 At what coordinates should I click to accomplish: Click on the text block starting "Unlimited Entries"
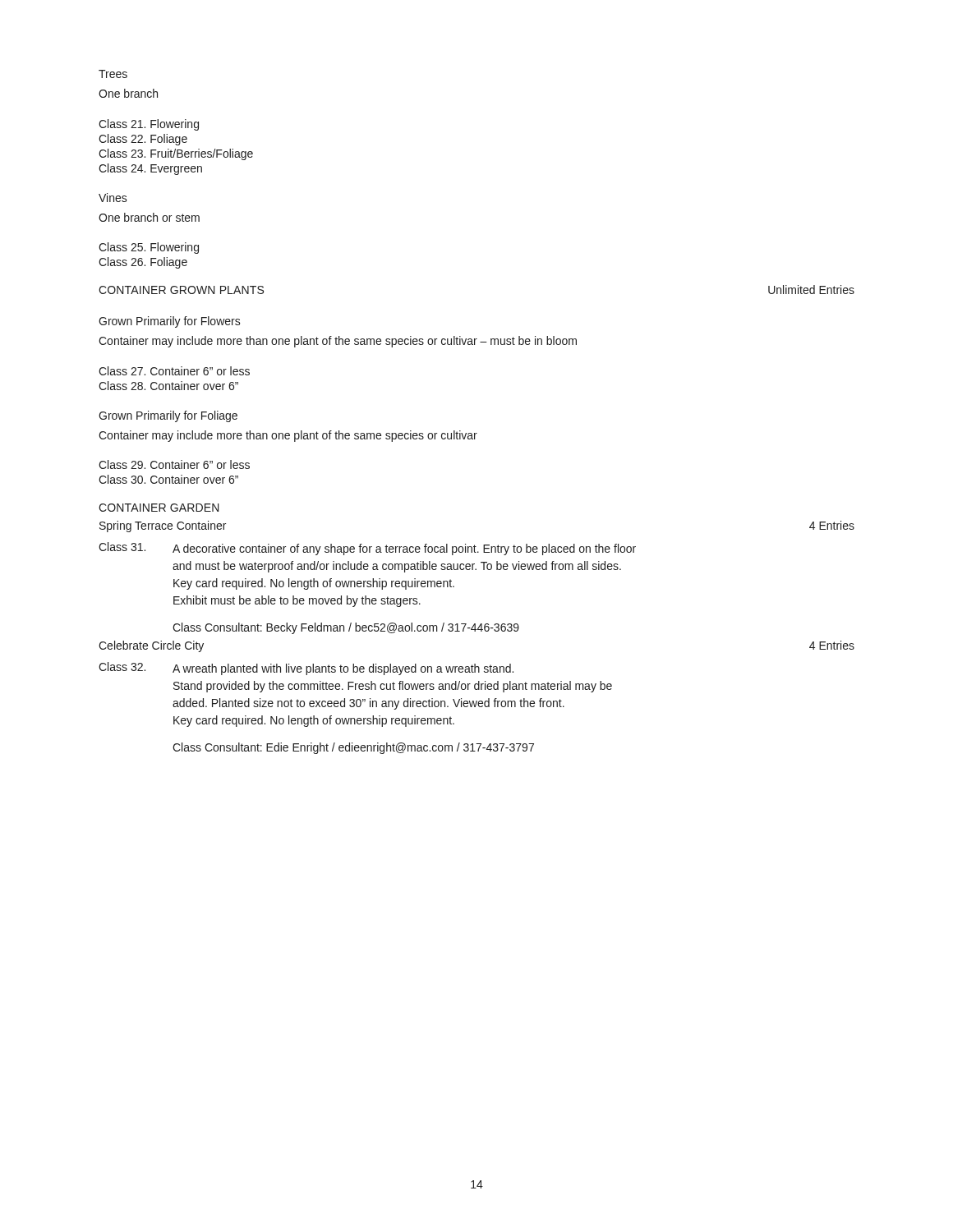pos(811,290)
